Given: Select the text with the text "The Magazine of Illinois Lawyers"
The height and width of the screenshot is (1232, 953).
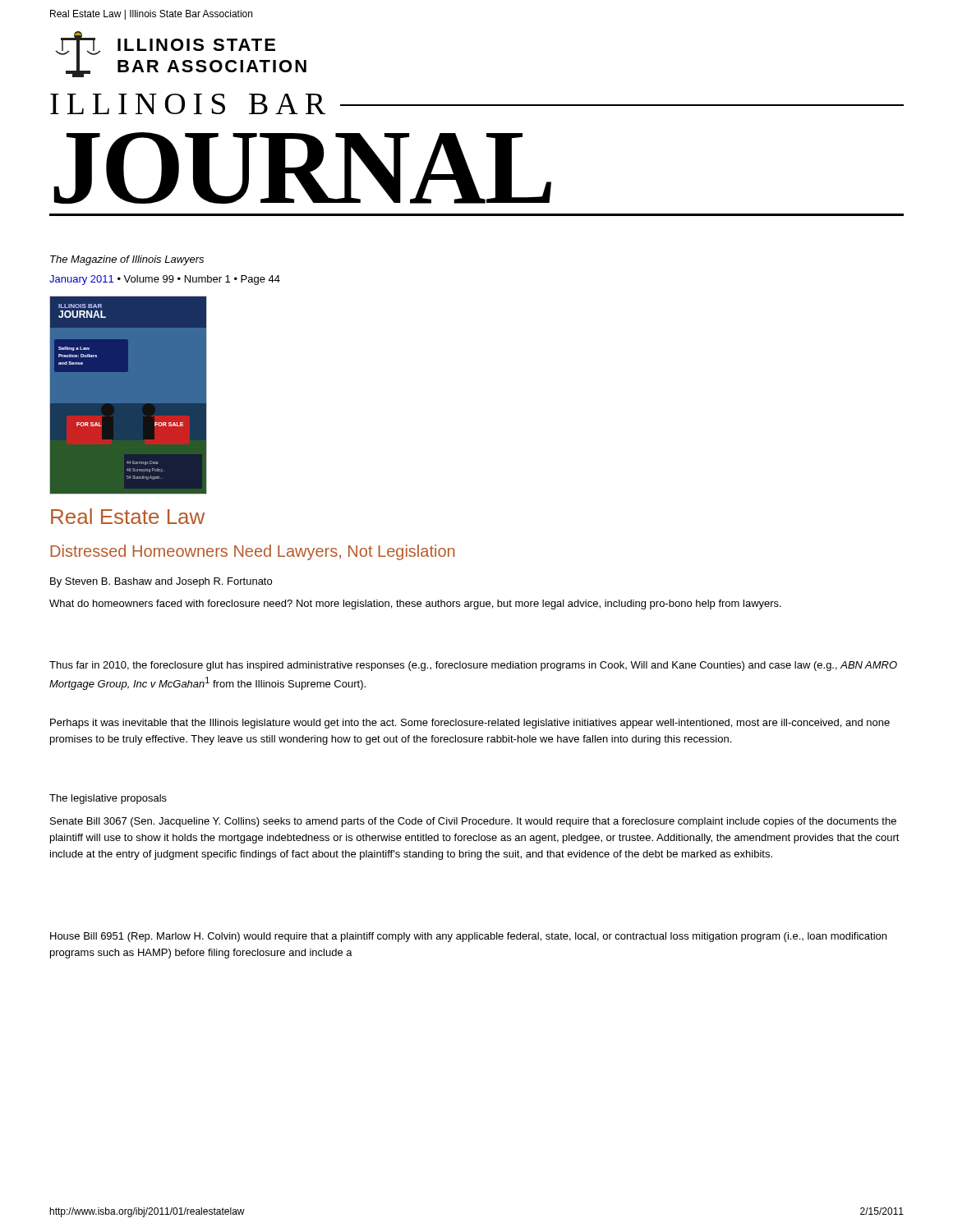Looking at the screenshot, I should point(127,259).
